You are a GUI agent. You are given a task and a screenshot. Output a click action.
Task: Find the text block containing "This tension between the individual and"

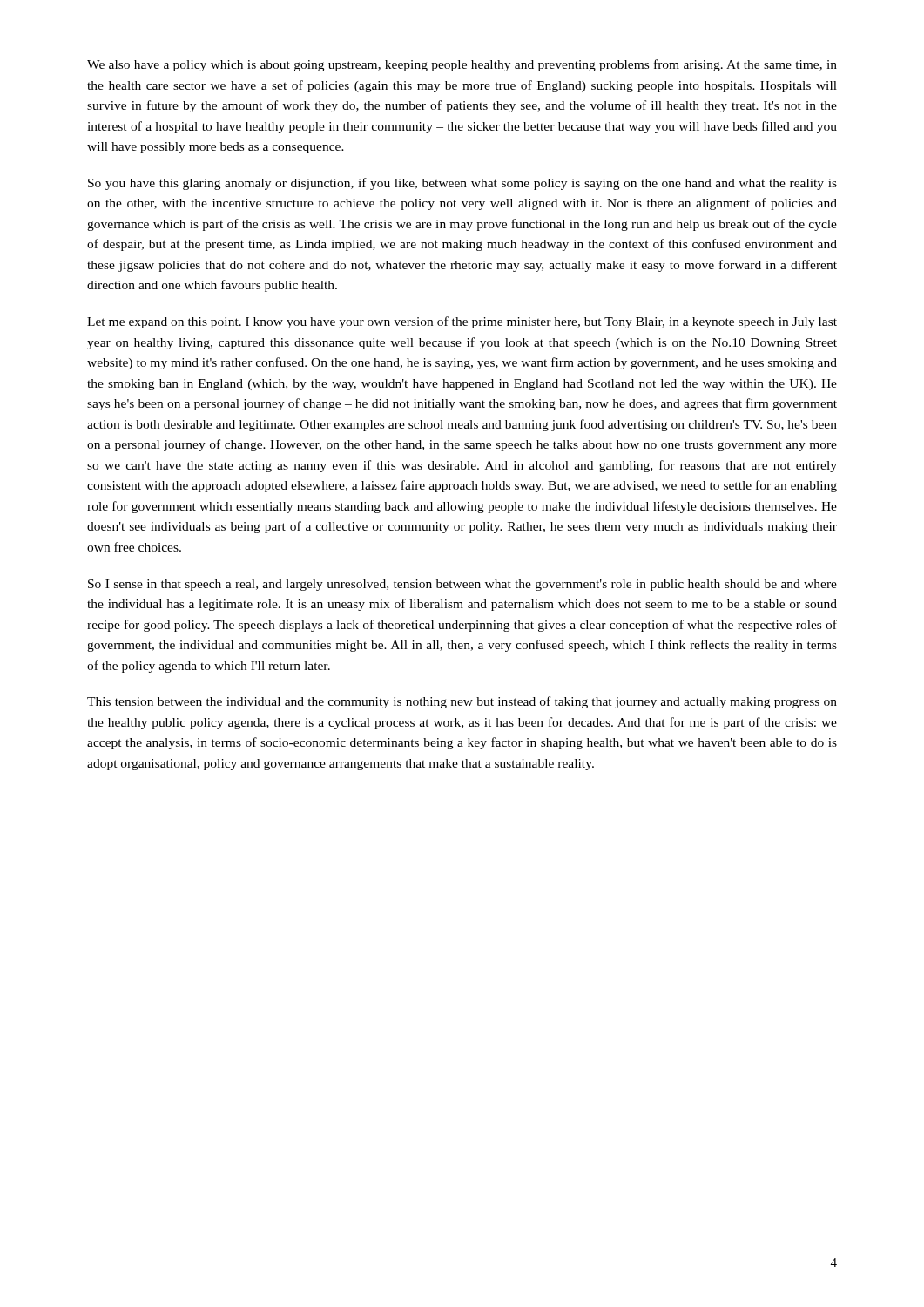click(x=462, y=732)
